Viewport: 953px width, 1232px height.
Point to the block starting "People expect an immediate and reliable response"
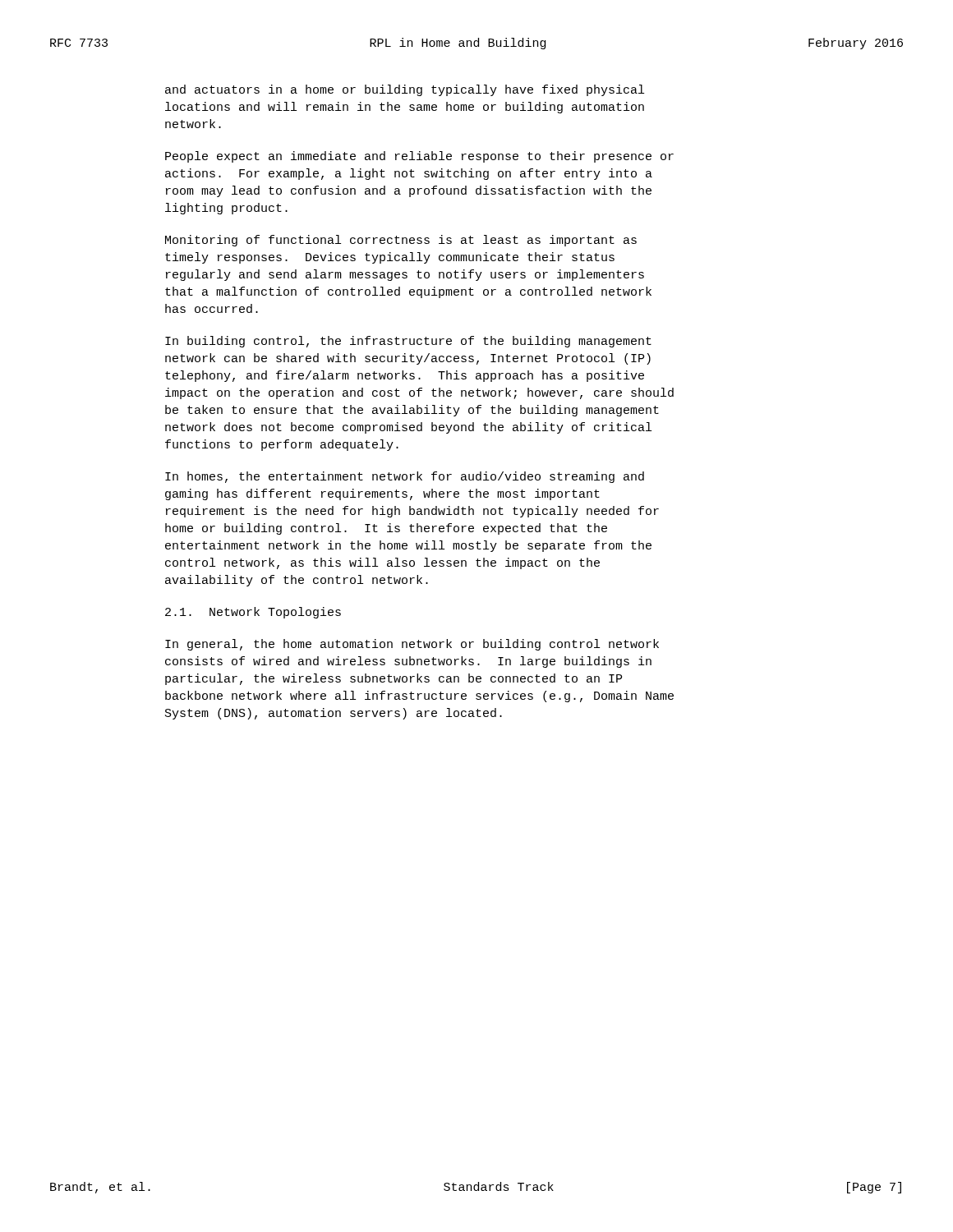pos(419,183)
